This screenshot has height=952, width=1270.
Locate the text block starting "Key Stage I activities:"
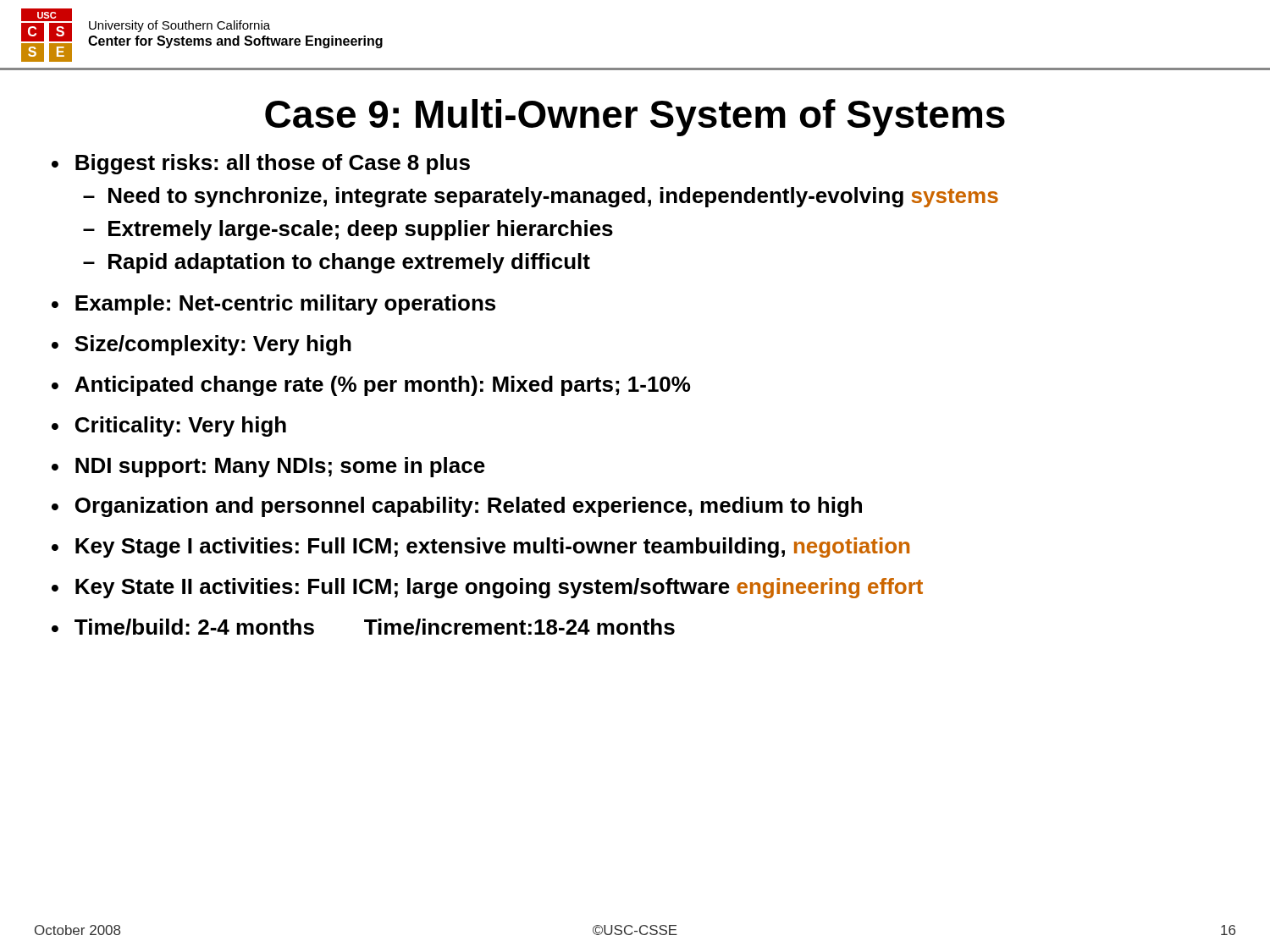tap(647, 546)
